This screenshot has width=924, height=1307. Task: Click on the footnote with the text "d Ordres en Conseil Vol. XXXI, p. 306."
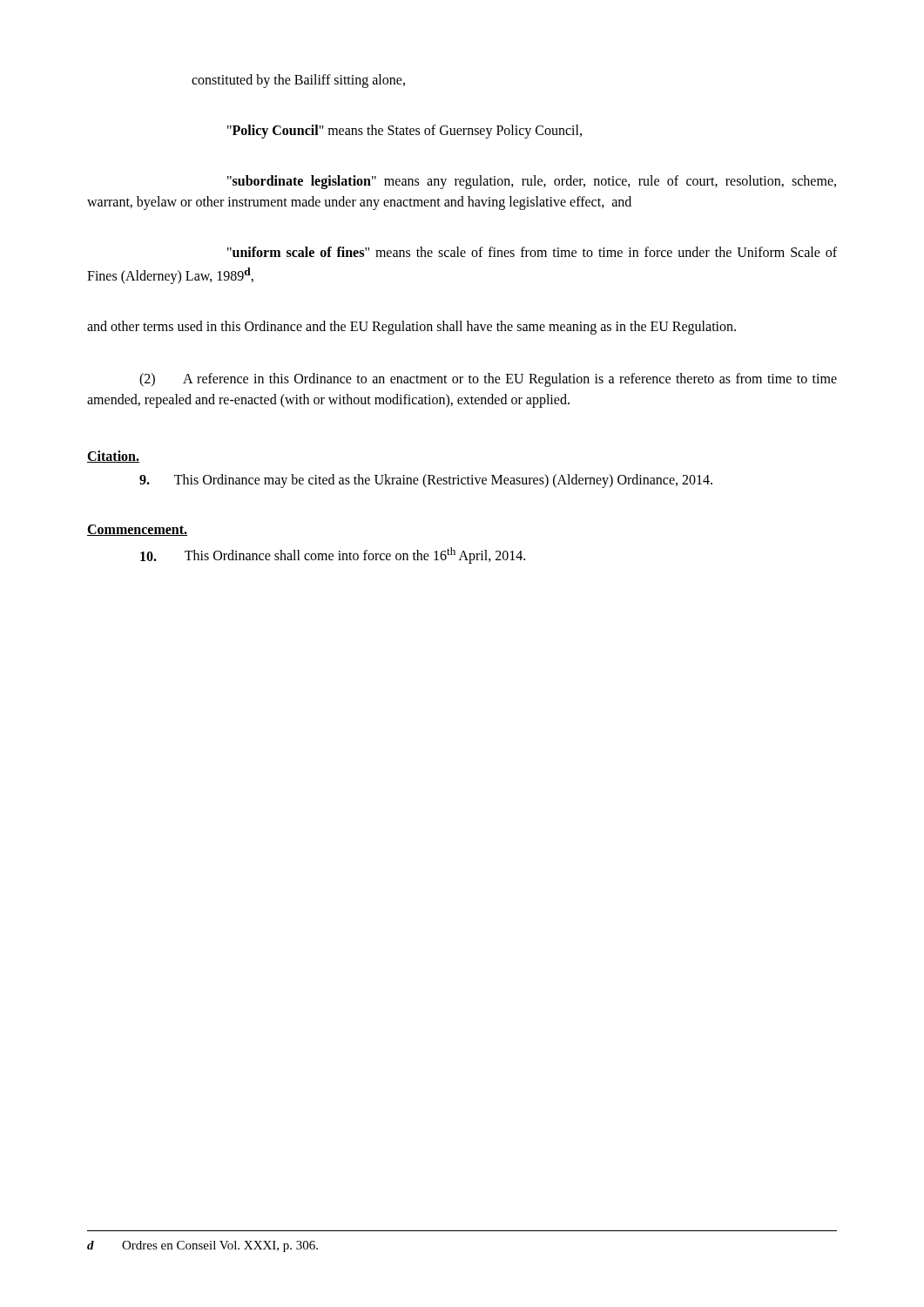coord(203,1246)
